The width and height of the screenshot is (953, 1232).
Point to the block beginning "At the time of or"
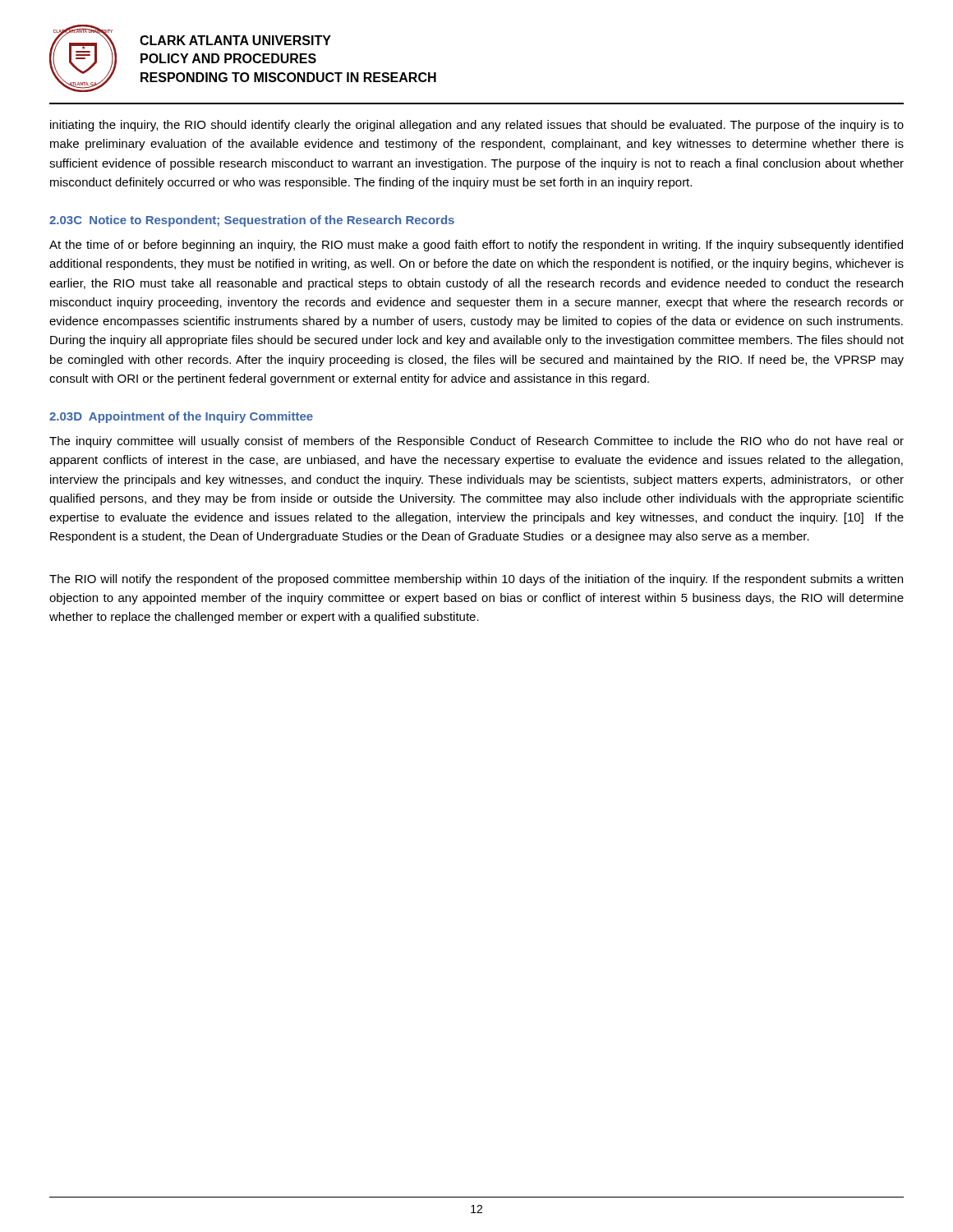(476, 311)
